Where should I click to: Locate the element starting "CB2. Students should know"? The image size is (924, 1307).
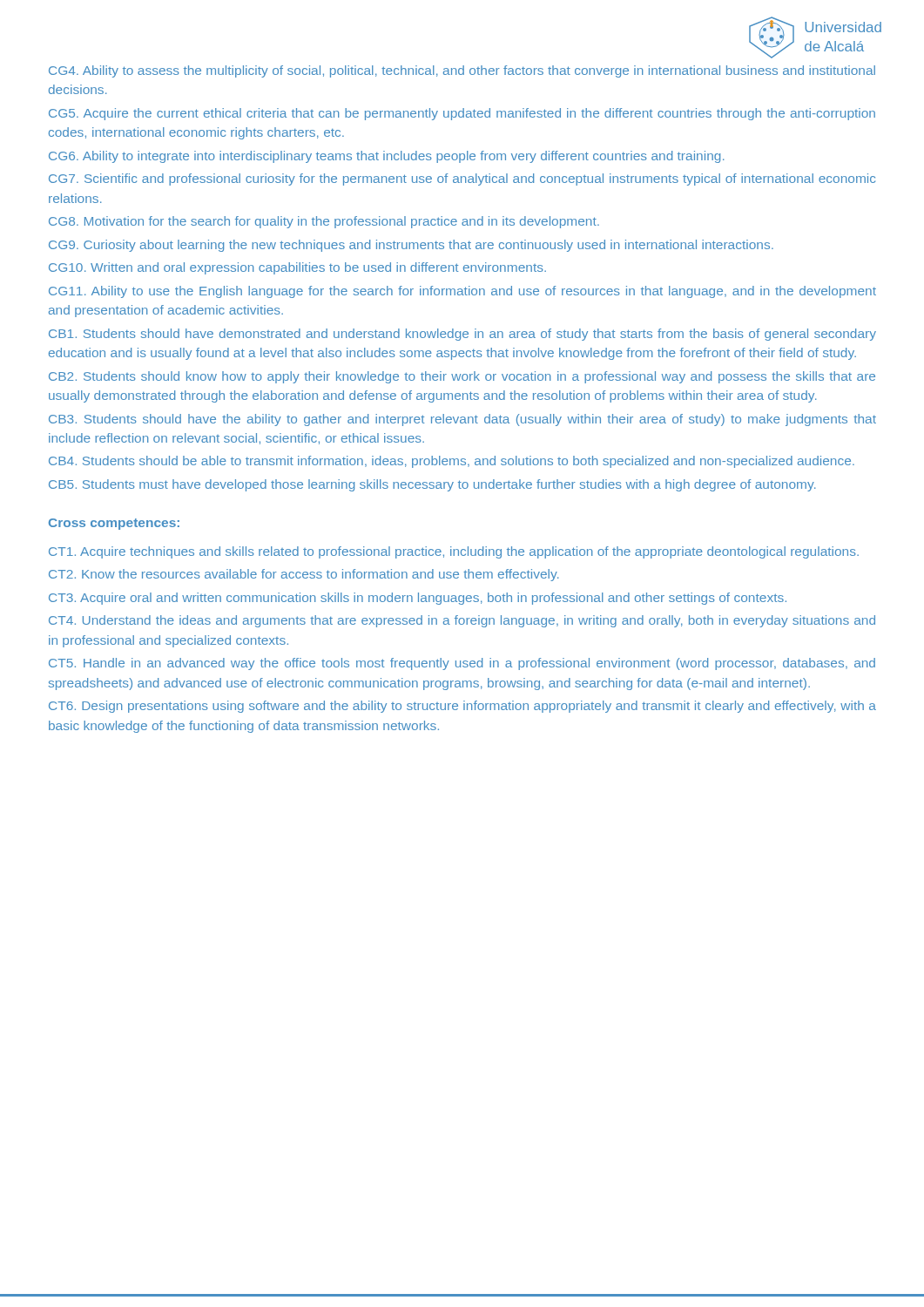pos(462,386)
